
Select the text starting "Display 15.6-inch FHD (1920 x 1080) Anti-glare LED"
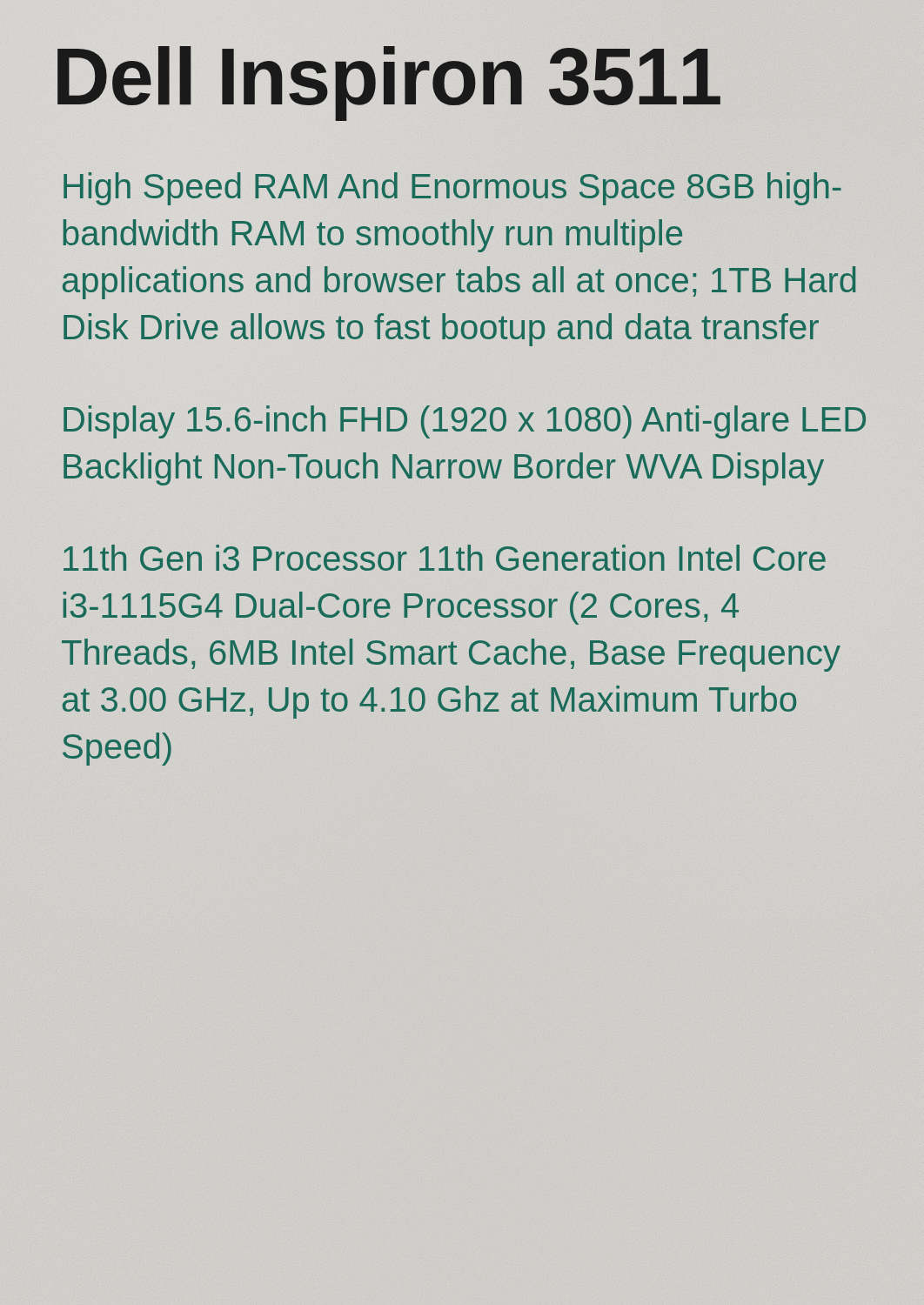click(464, 442)
